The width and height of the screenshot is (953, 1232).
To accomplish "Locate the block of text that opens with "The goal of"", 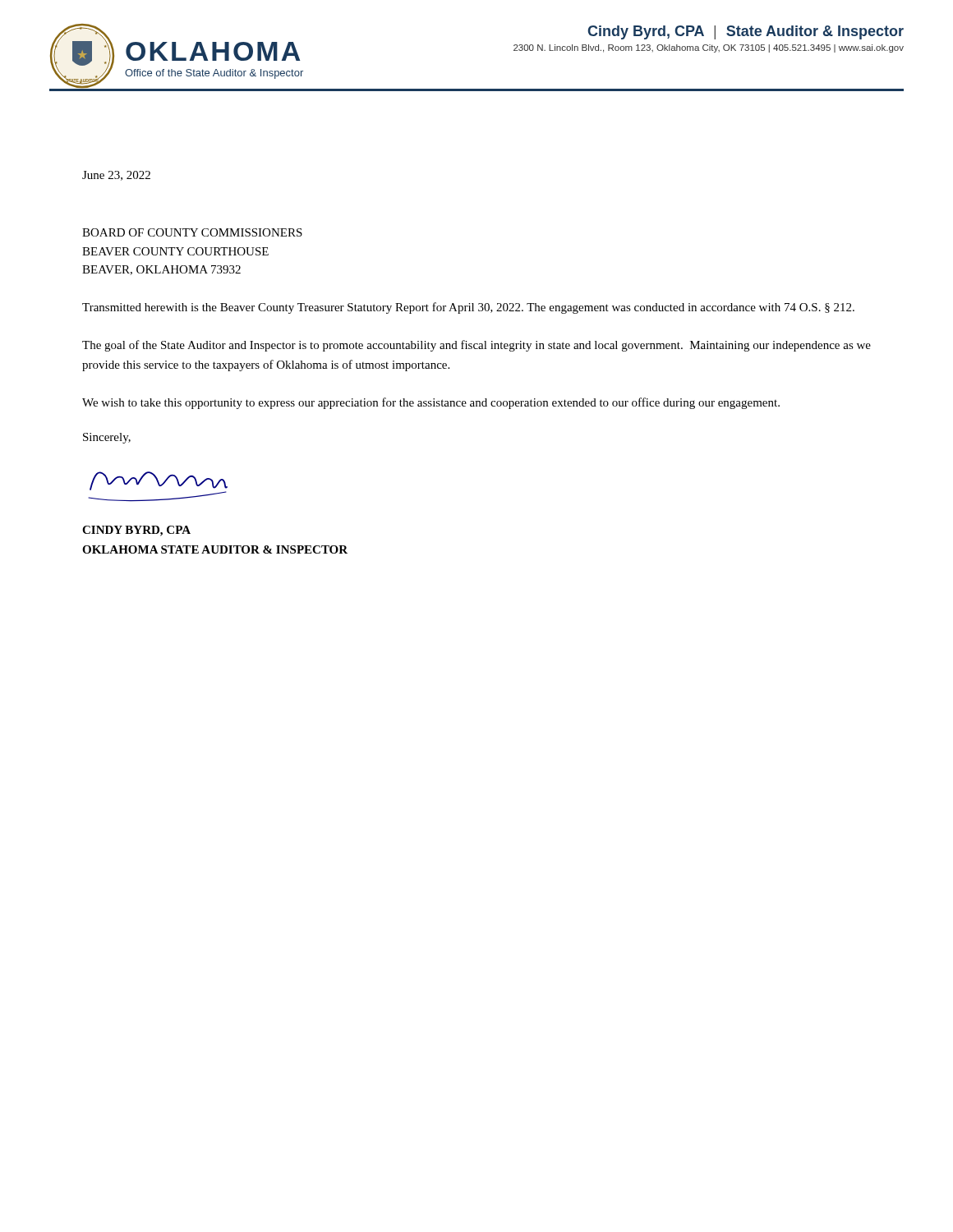I will (x=476, y=354).
